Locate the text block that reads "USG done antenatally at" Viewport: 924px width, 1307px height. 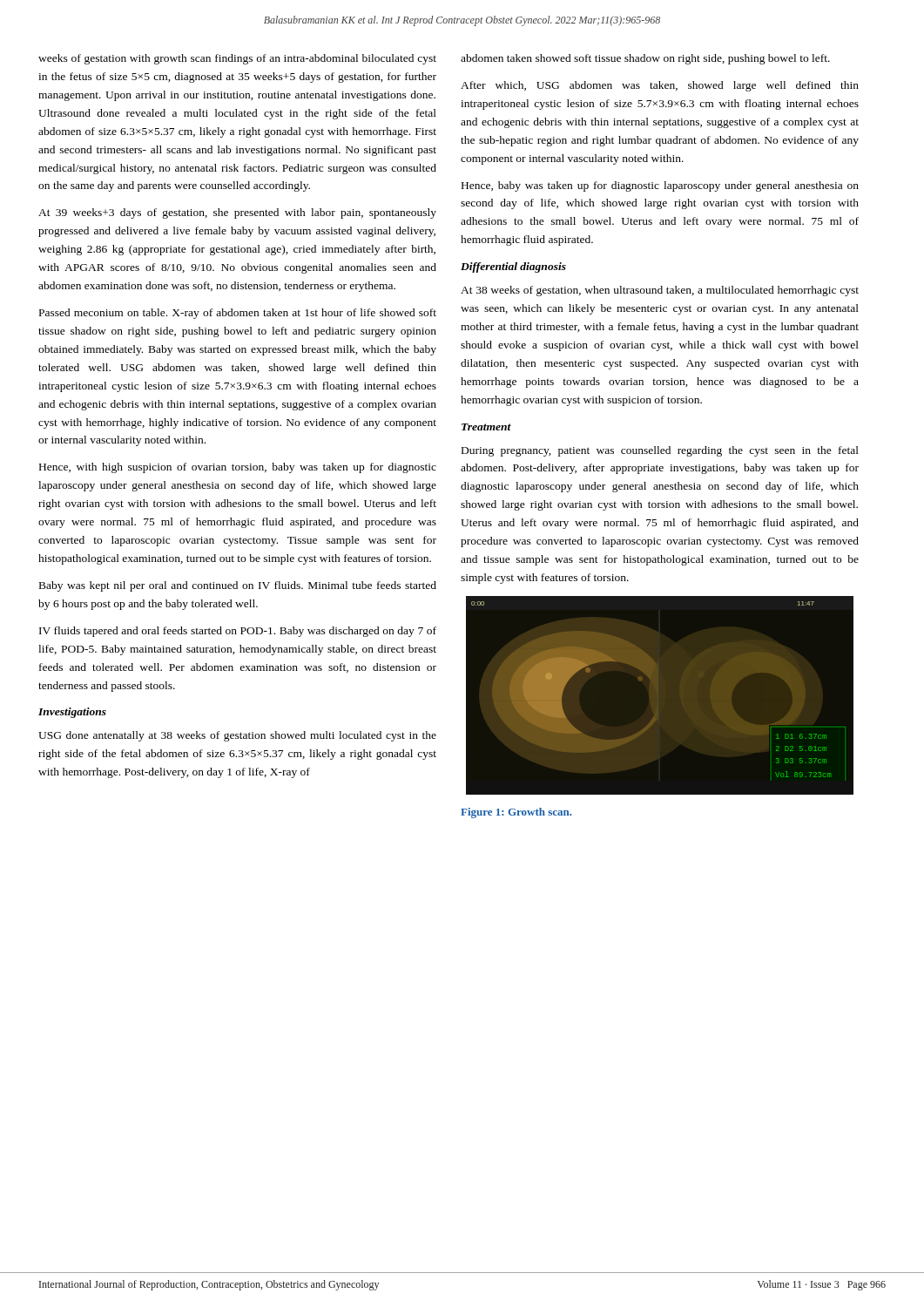click(237, 754)
